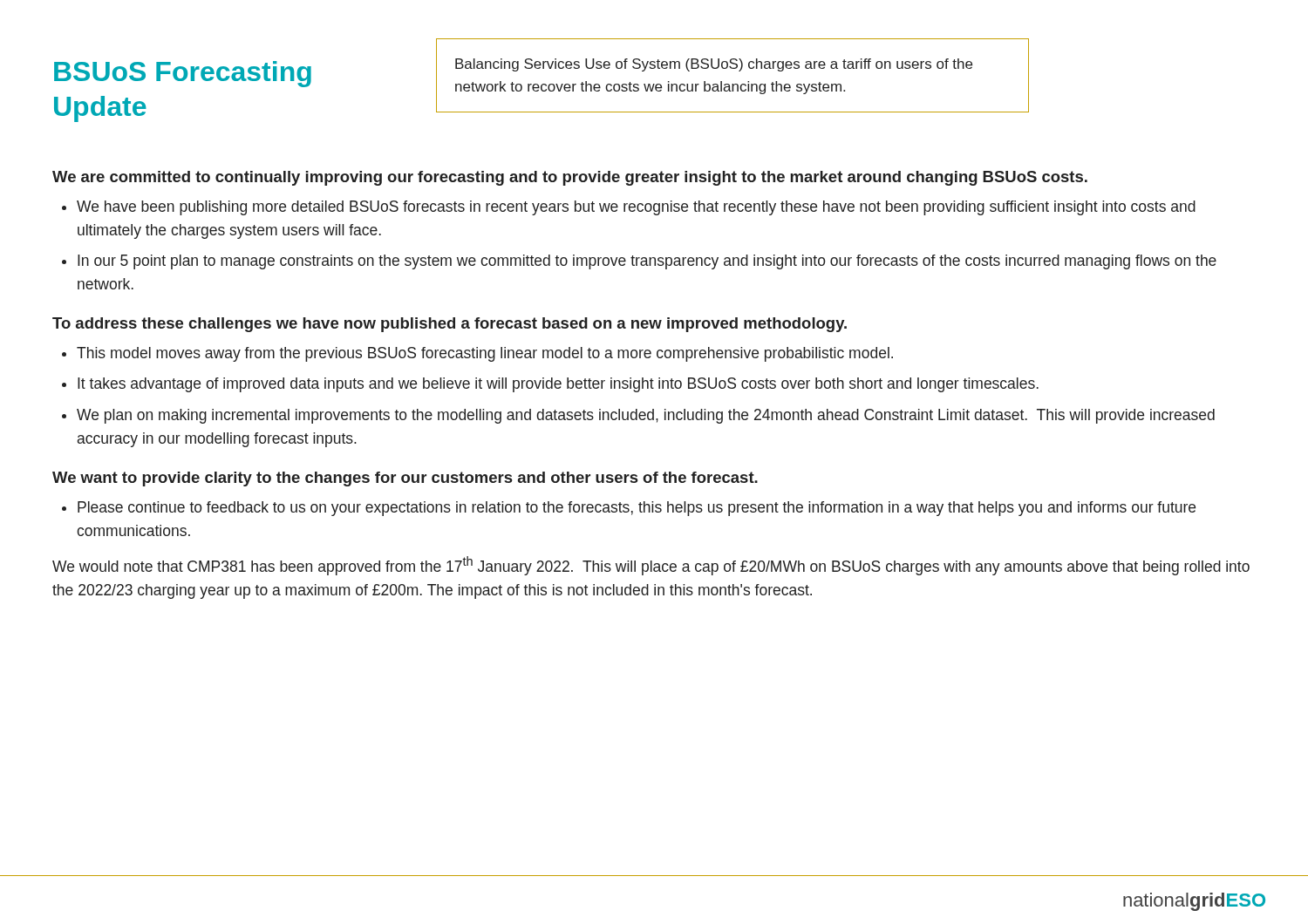1308x924 pixels.
Task: Locate the block of text that opens with "Please continue to feedback to"
Action: (x=637, y=519)
